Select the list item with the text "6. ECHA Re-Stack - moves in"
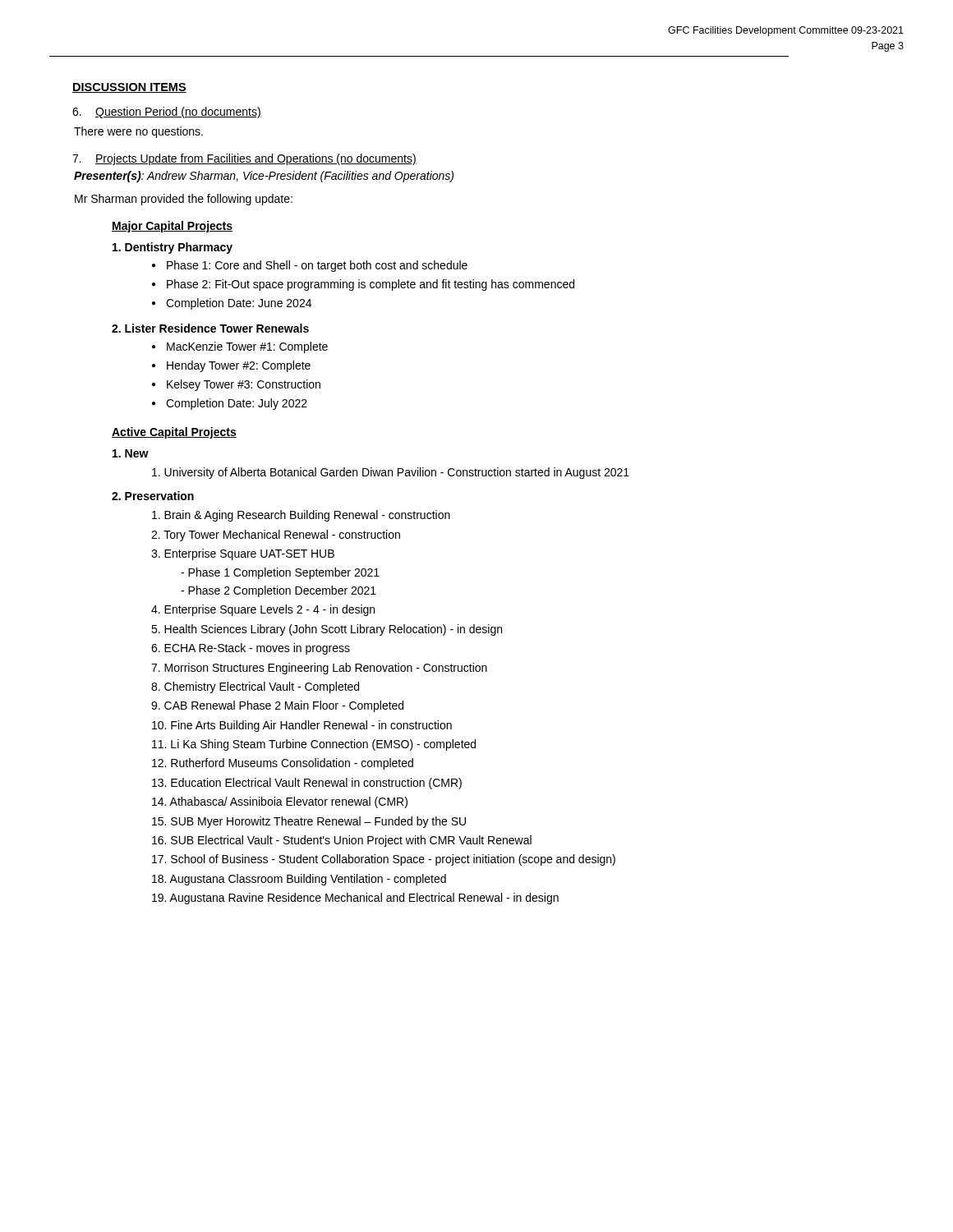The height and width of the screenshot is (1232, 953). click(251, 648)
